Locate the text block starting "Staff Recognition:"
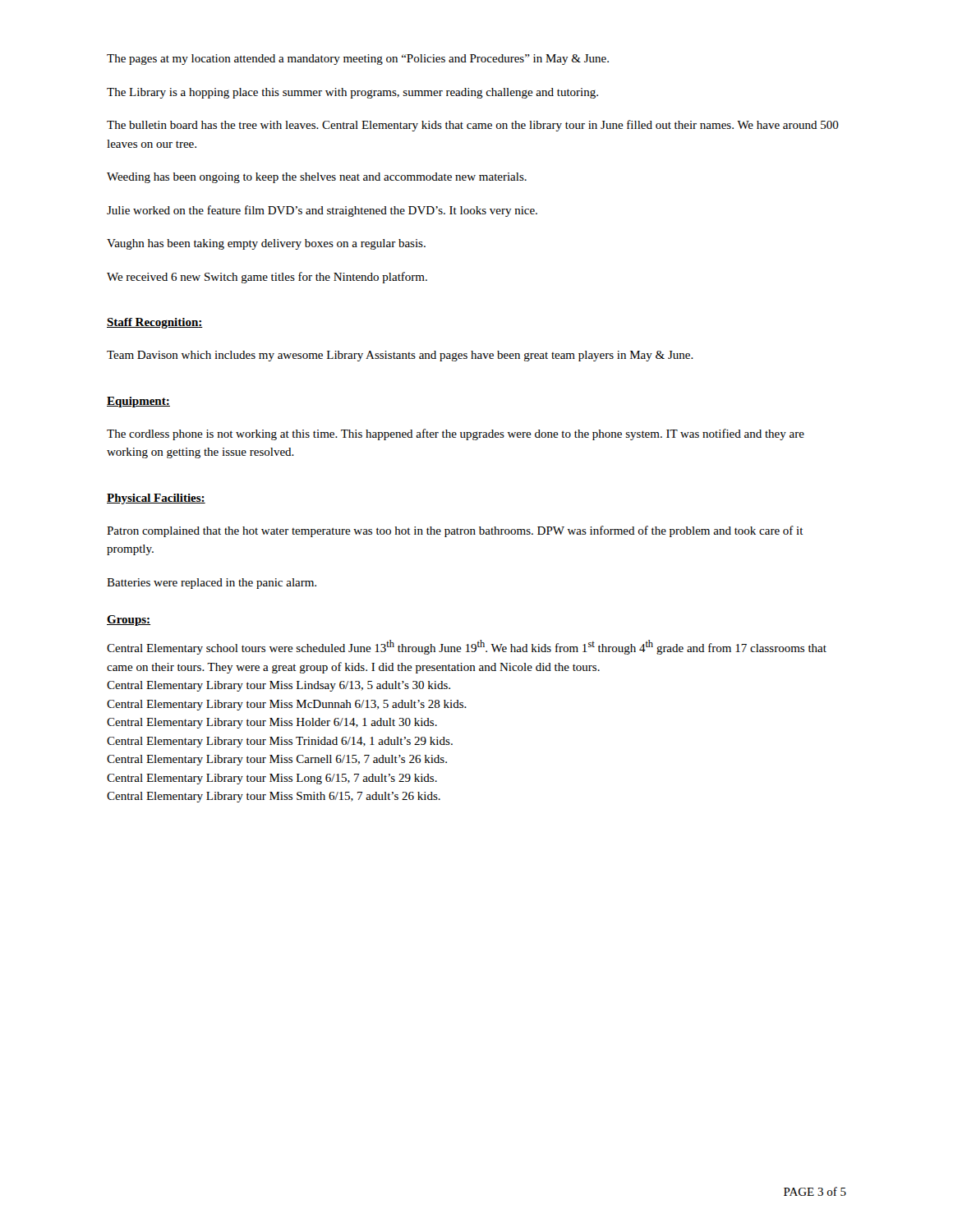 [155, 322]
